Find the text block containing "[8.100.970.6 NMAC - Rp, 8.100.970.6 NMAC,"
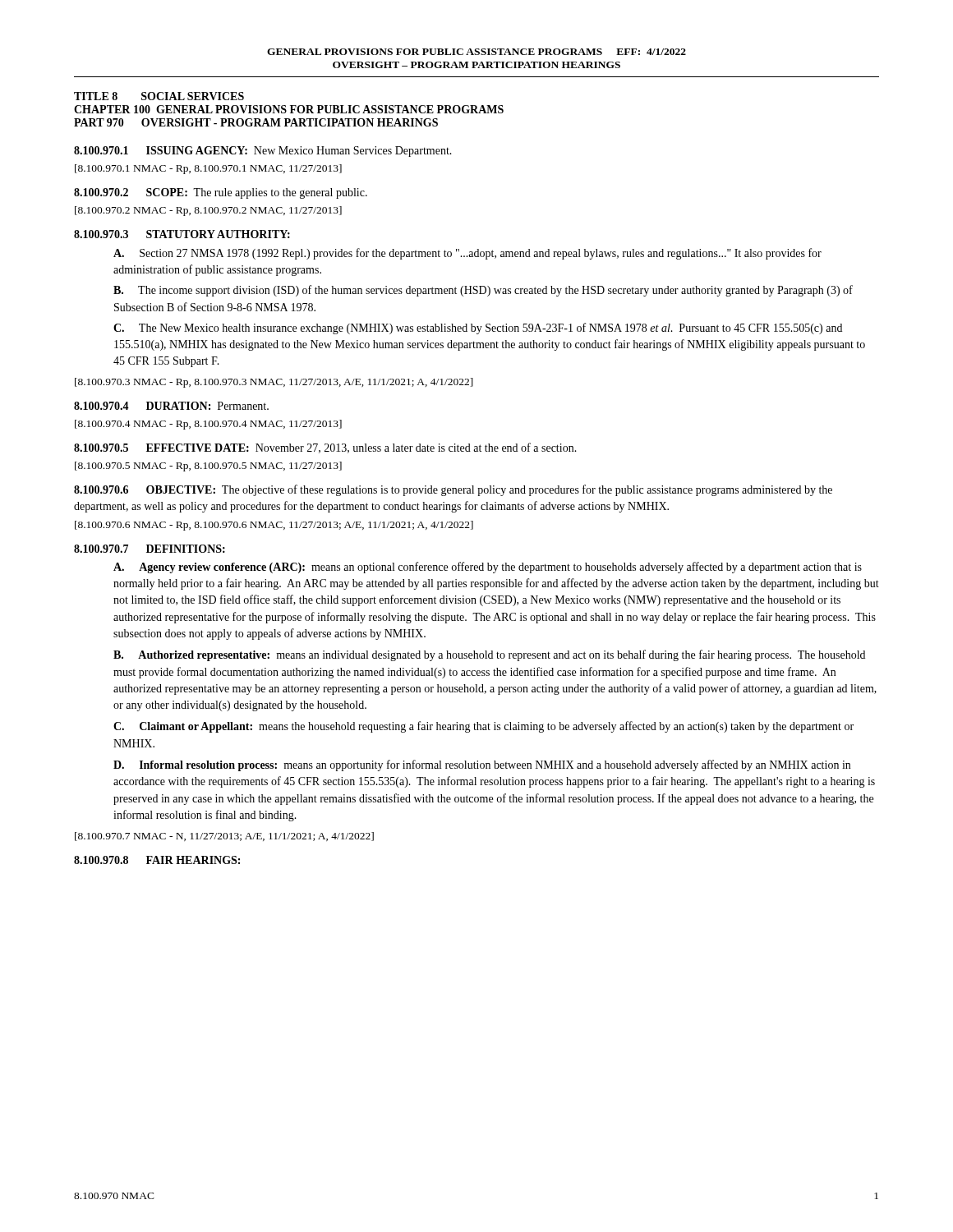The image size is (953, 1232). tap(476, 525)
